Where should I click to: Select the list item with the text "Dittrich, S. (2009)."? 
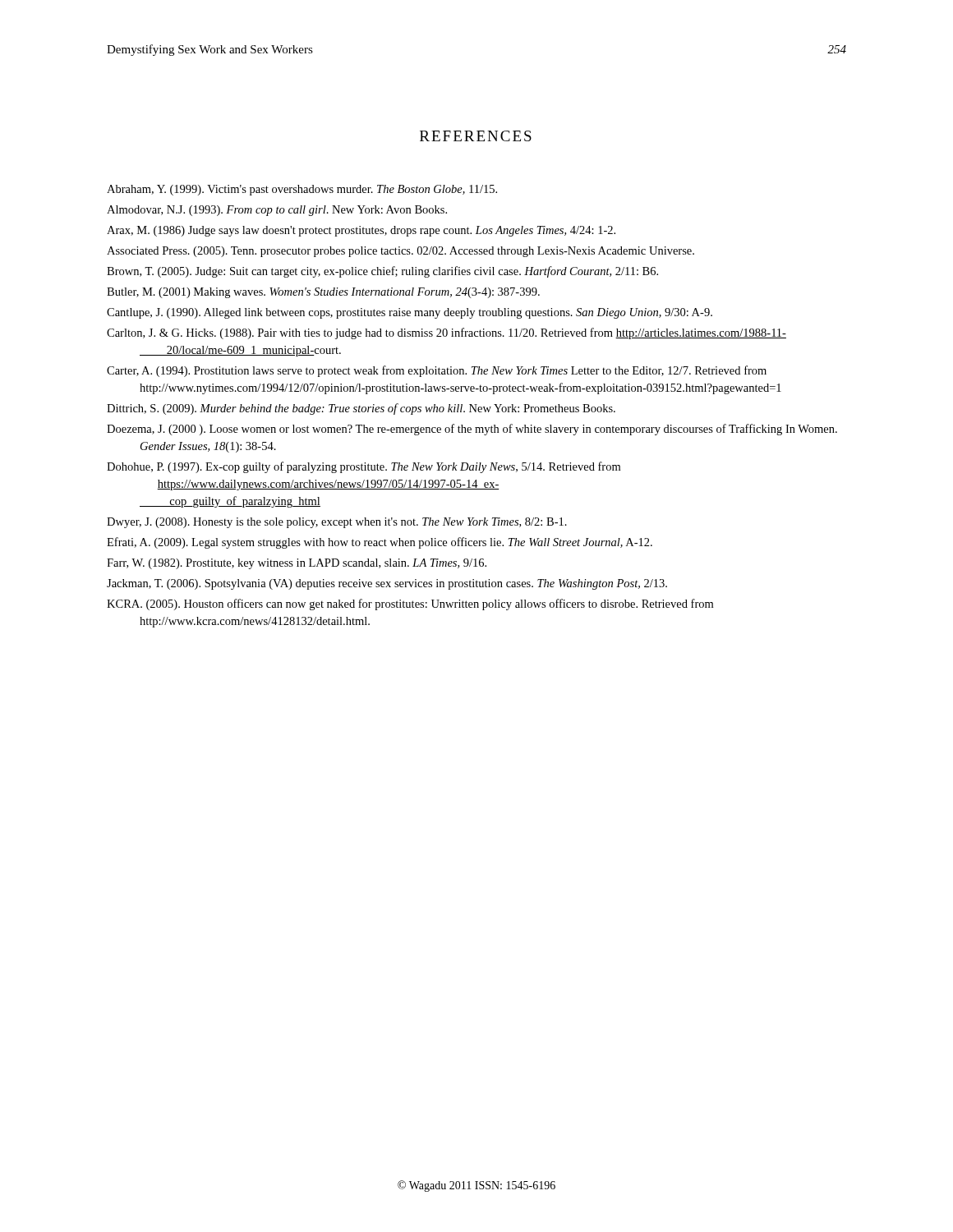coord(361,408)
